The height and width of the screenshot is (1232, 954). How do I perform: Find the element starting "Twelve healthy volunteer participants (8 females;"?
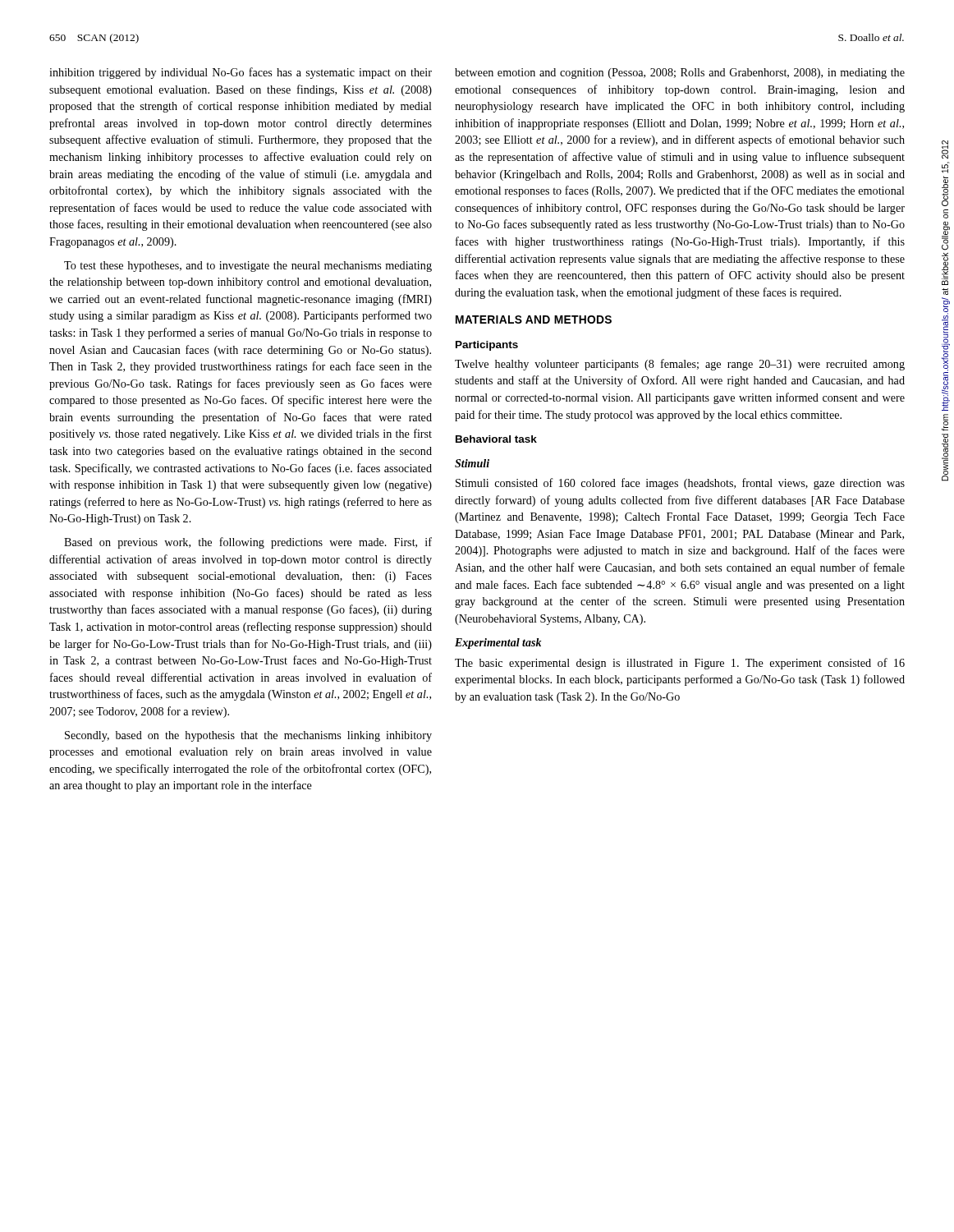(x=680, y=389)
